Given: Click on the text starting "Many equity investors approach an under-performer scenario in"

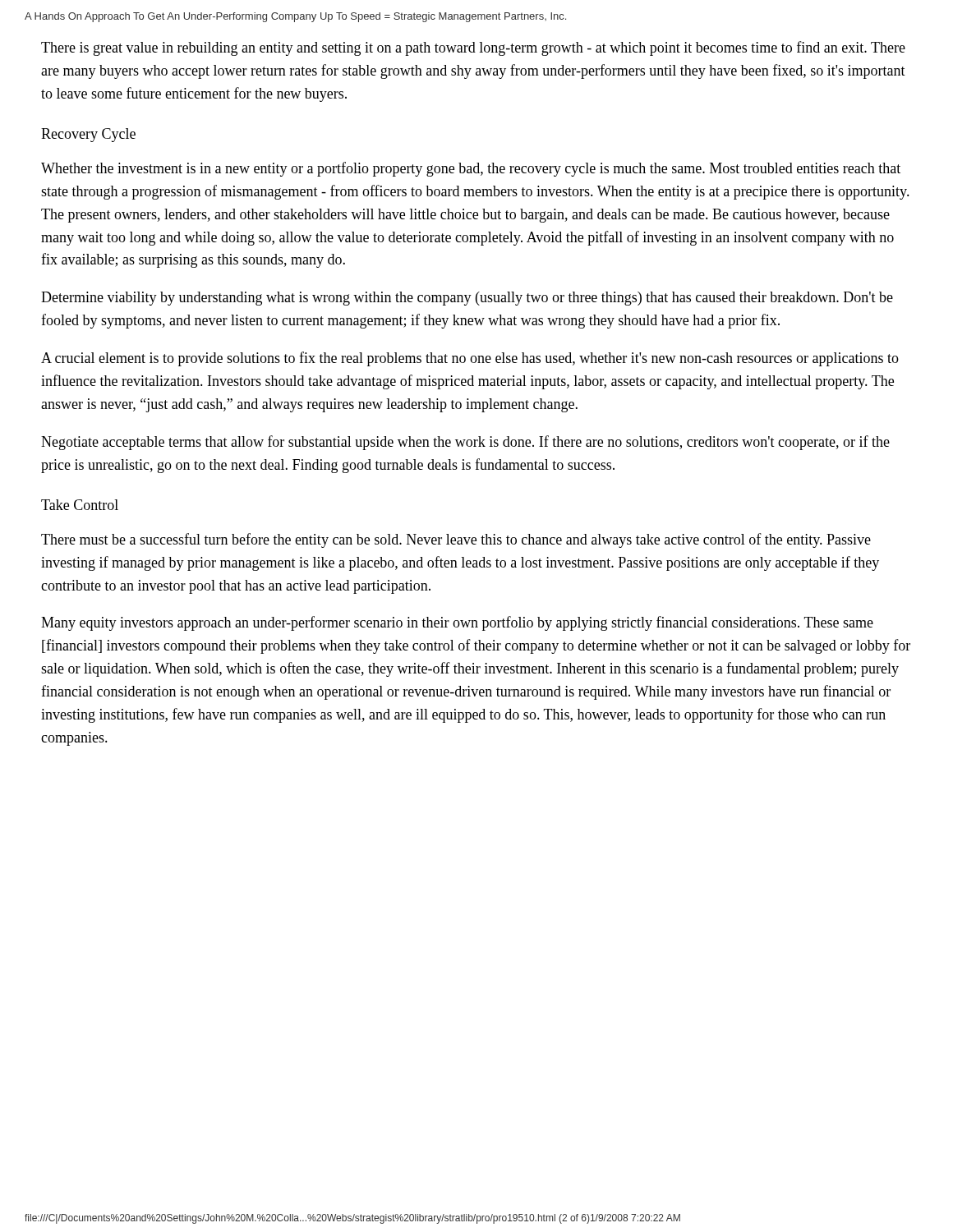Looking at the screenshot, I should [476, 680].
